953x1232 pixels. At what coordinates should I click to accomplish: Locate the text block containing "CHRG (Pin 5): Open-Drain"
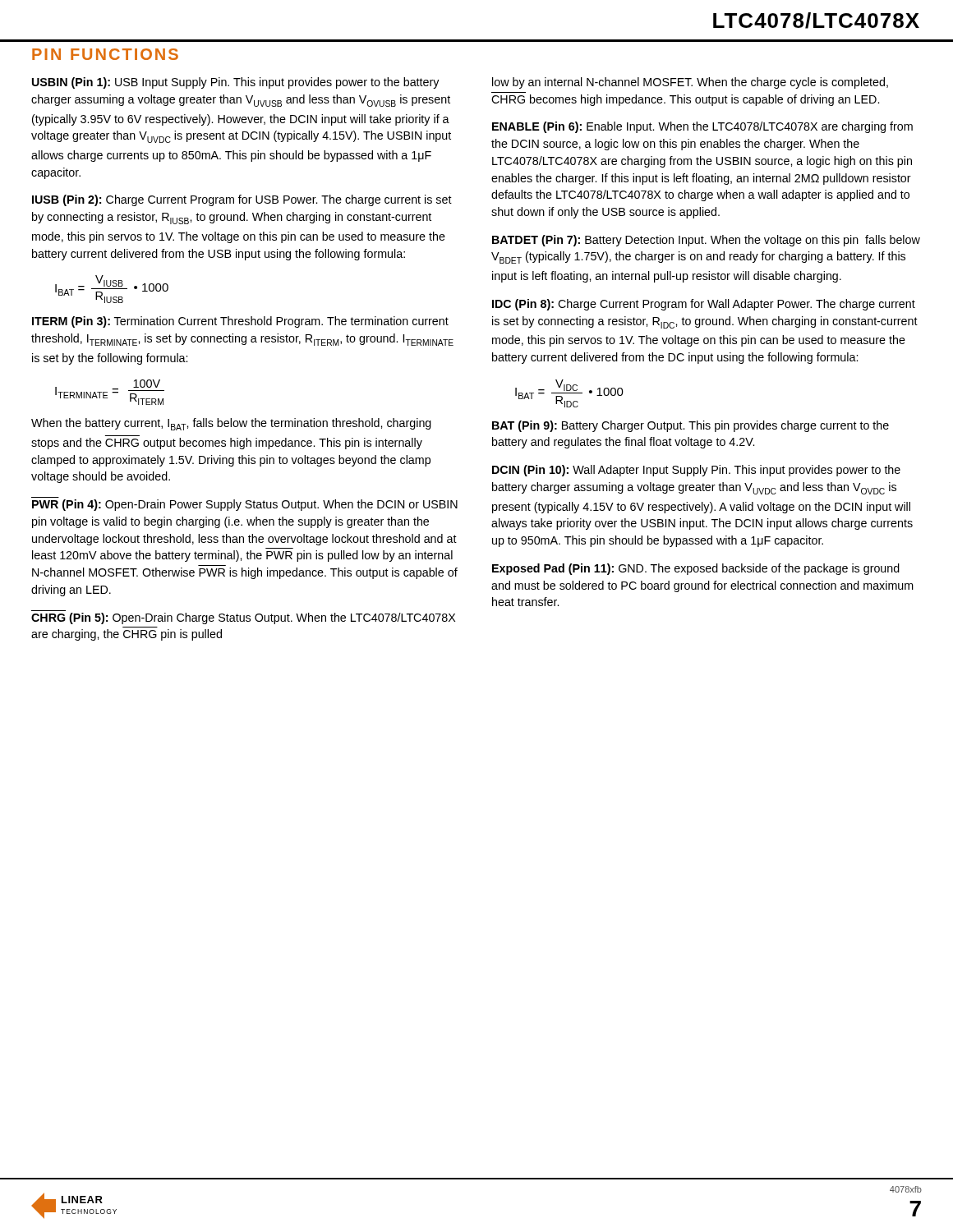click(x=246, y=626)
